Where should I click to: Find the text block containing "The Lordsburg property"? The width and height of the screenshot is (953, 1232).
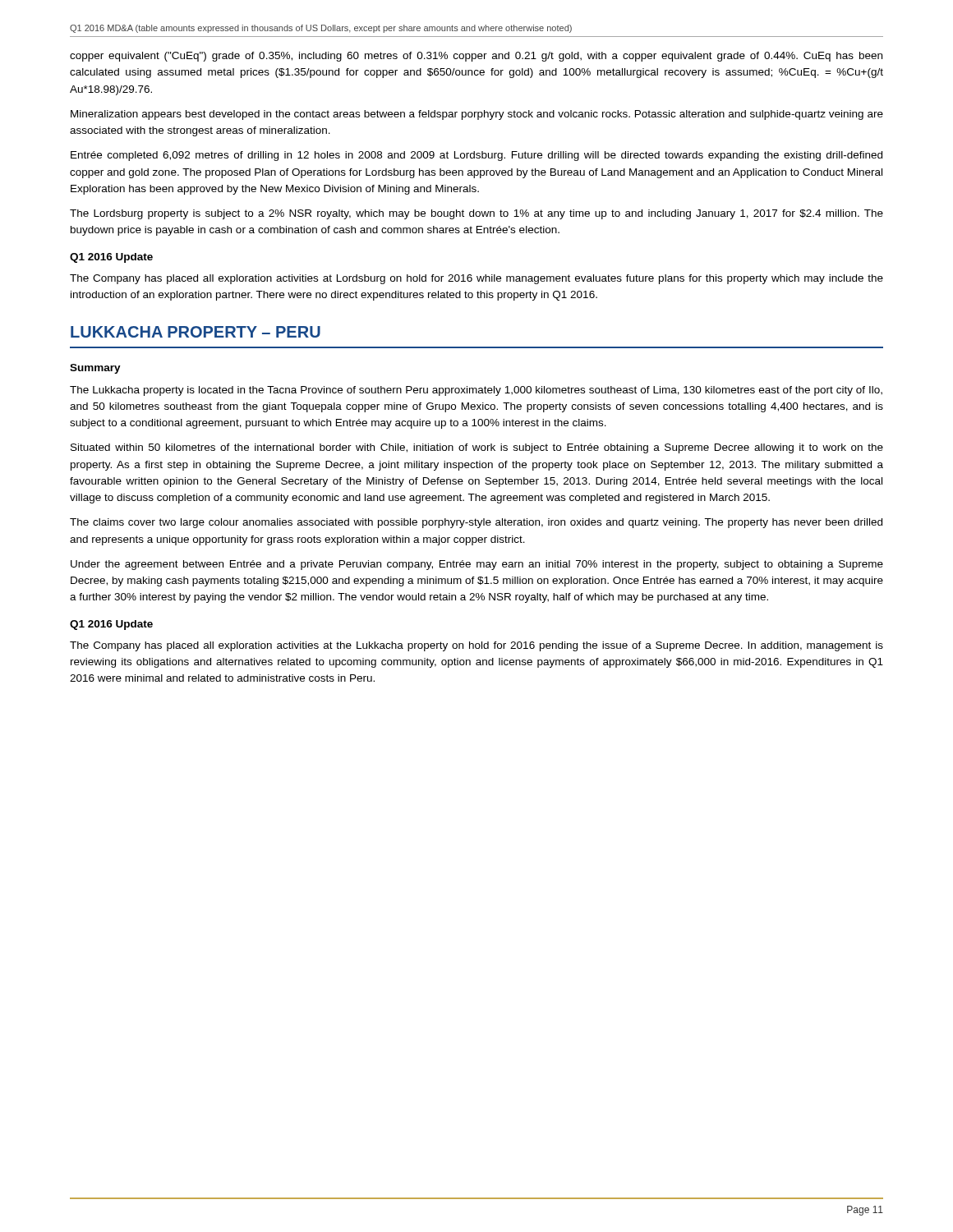tap(476, 222)
